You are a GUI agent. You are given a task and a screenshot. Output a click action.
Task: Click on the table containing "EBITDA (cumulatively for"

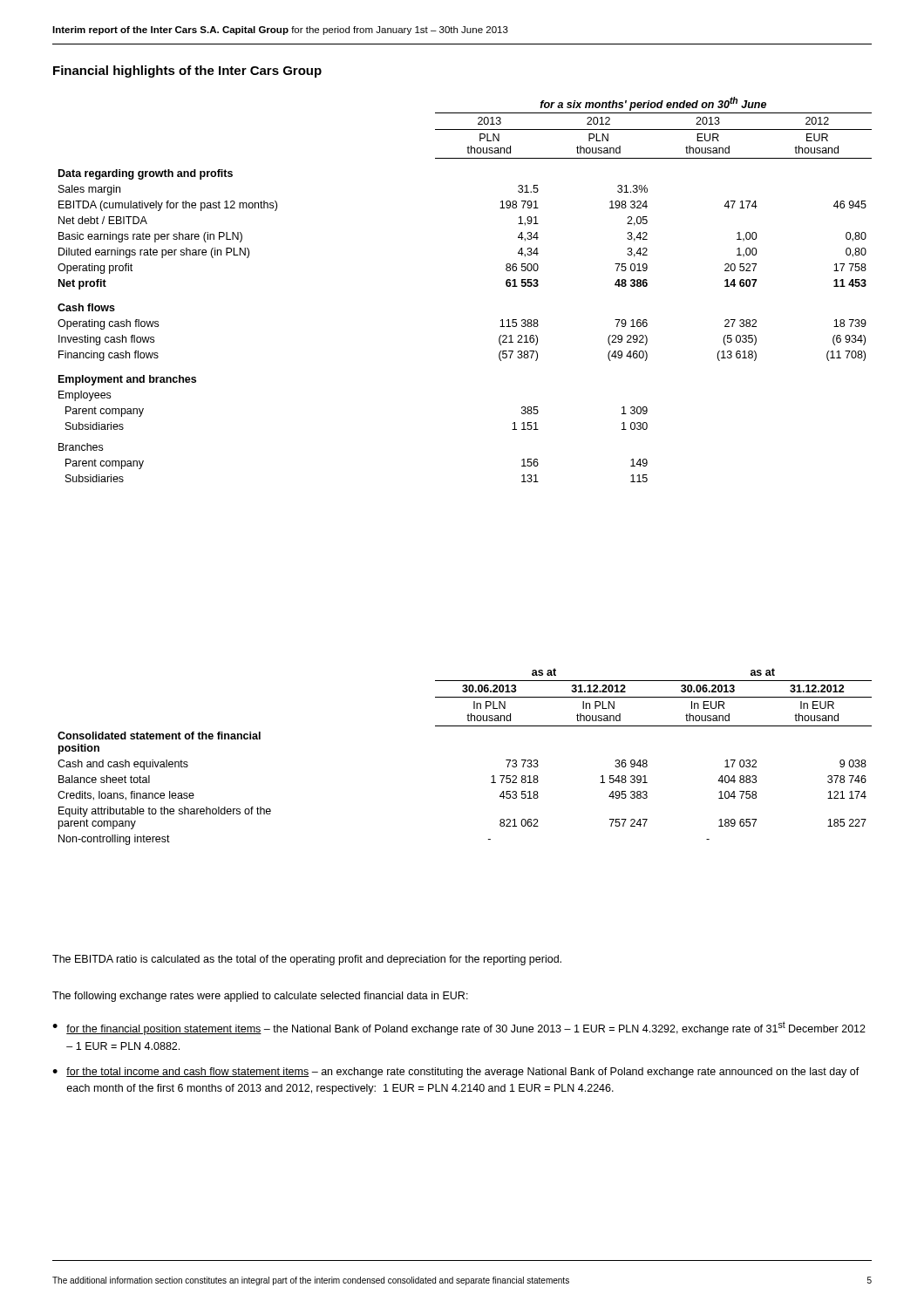click(462, 290)
